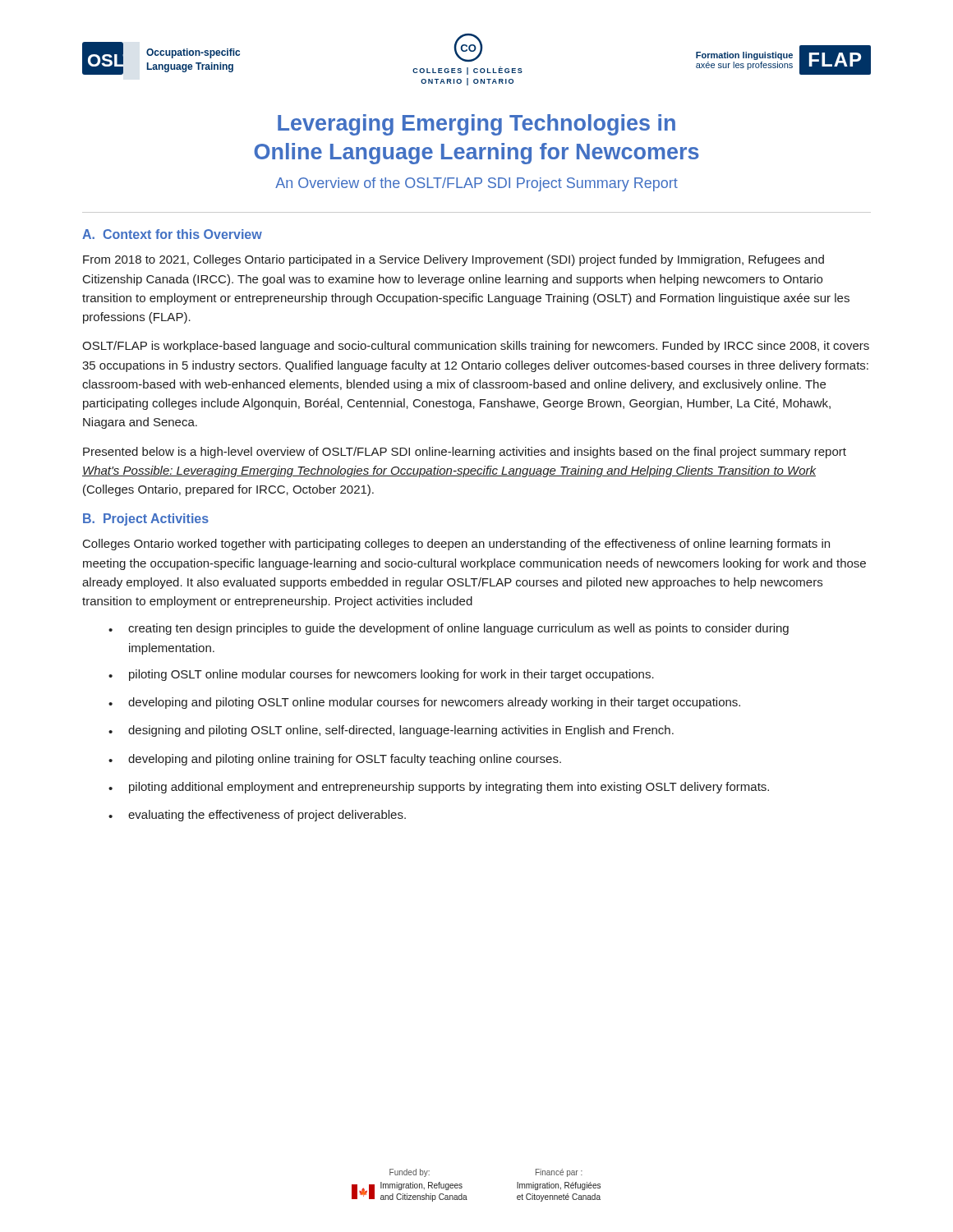The image size is (953, 1232).
Task: Find the element starting "OSLT/FLAP is workplace-based language and socio-cultural communication skills"
Action: pyautogui.click(x=476, y=384)
